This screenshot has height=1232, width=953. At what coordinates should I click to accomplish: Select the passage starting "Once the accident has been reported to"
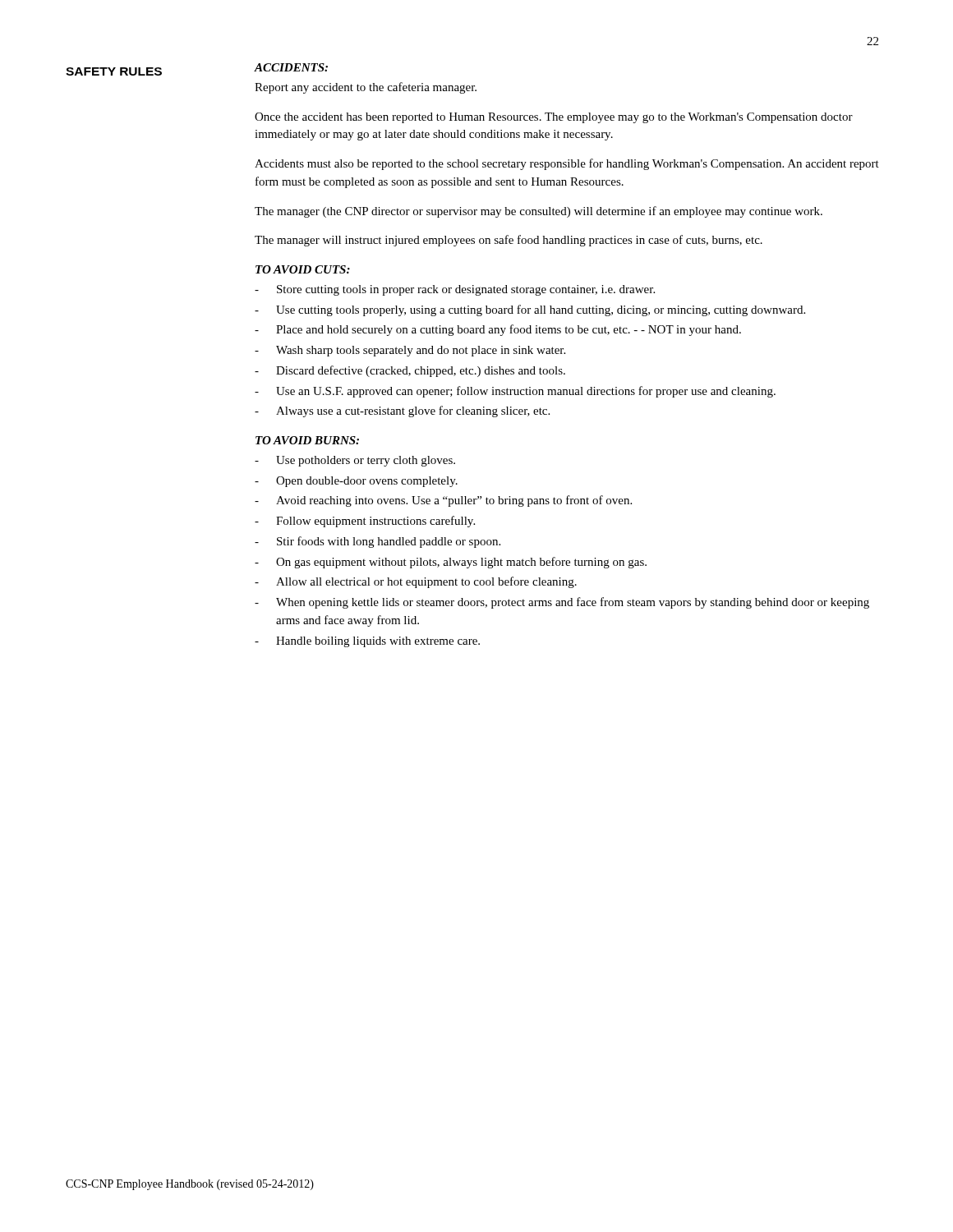[553, 125]
